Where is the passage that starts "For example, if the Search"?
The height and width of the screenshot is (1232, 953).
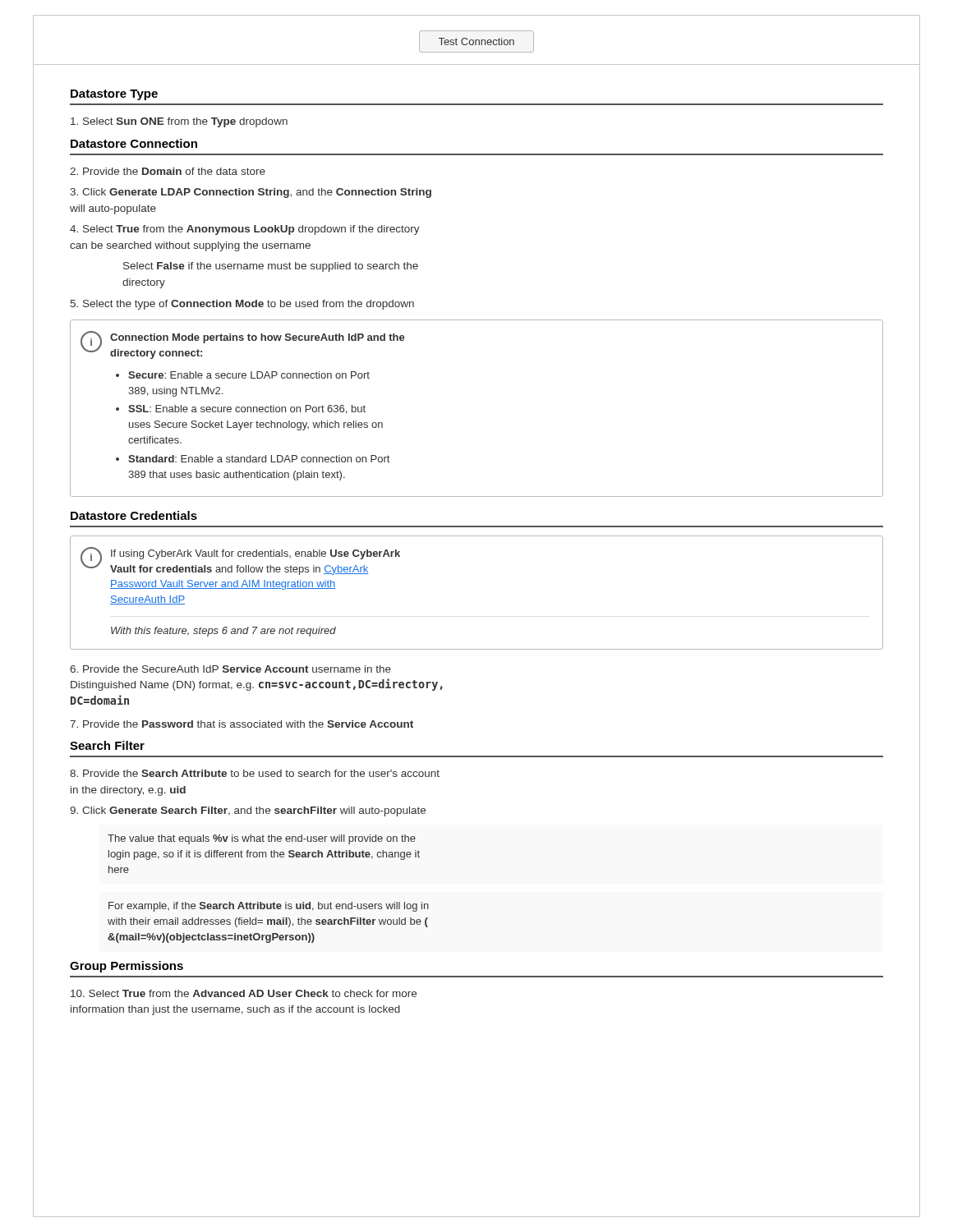point(268,921)
